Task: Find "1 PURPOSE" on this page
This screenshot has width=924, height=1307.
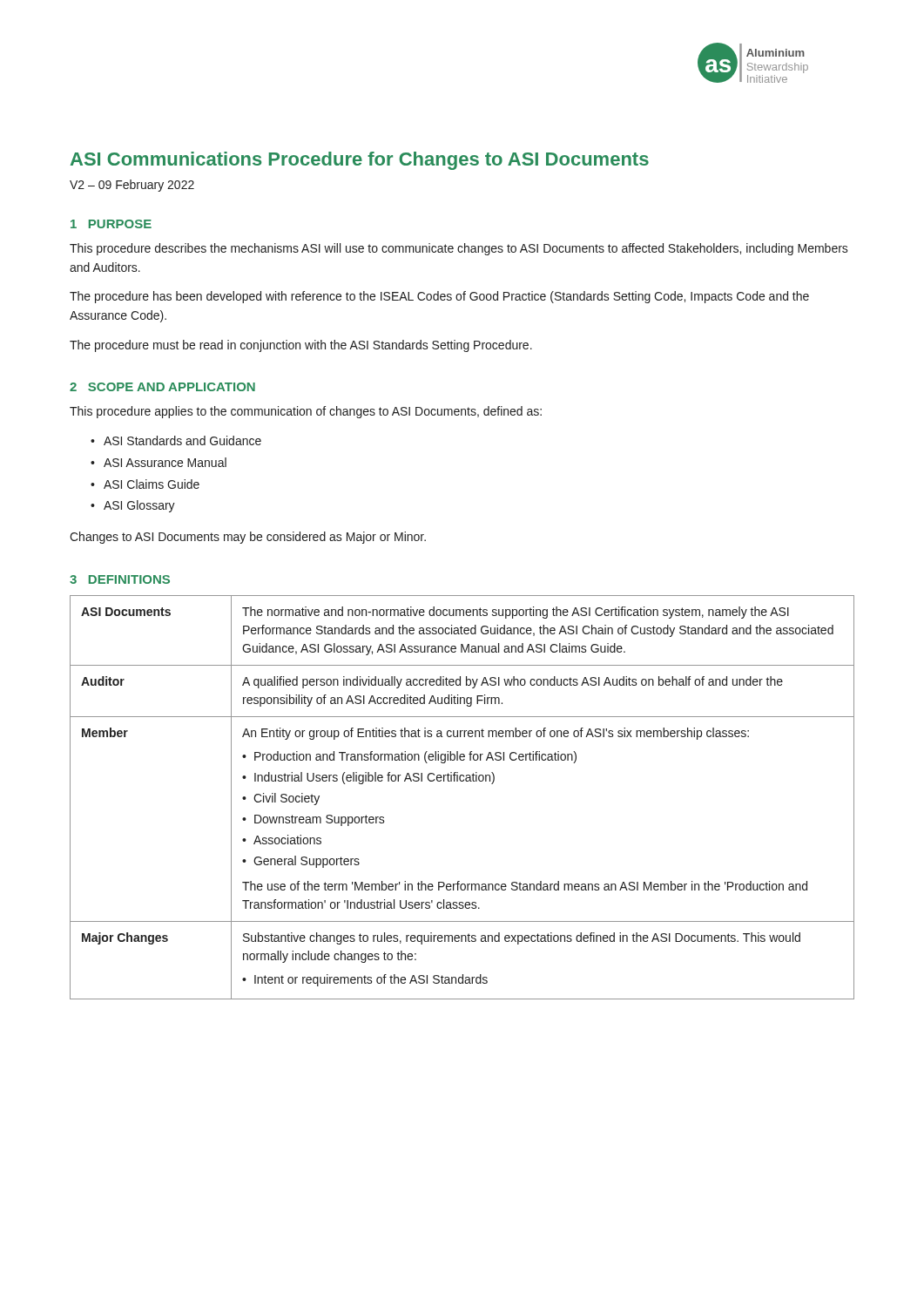Action: tap(111, 223)
